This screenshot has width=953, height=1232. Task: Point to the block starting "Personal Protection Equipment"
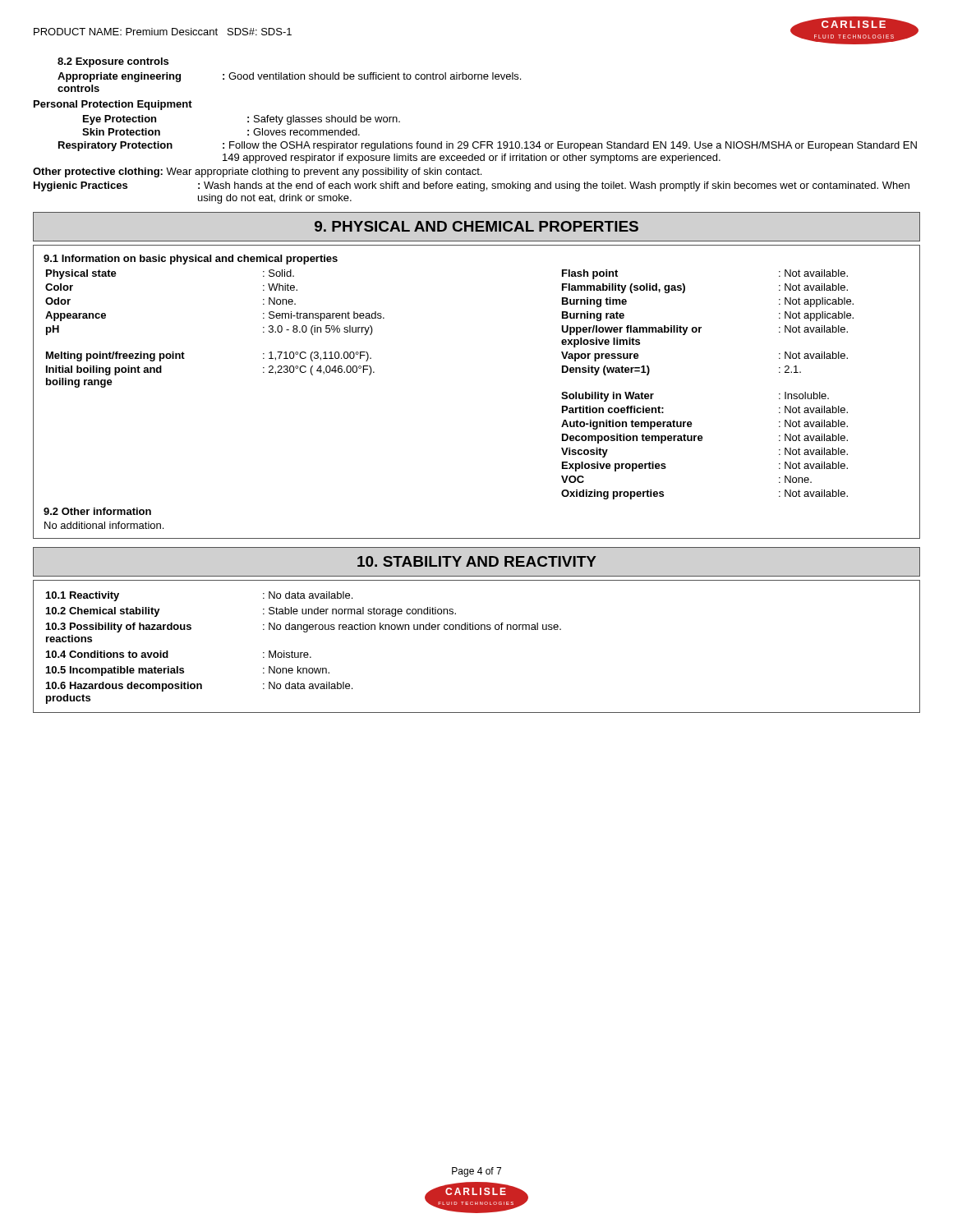coord(112,104)
